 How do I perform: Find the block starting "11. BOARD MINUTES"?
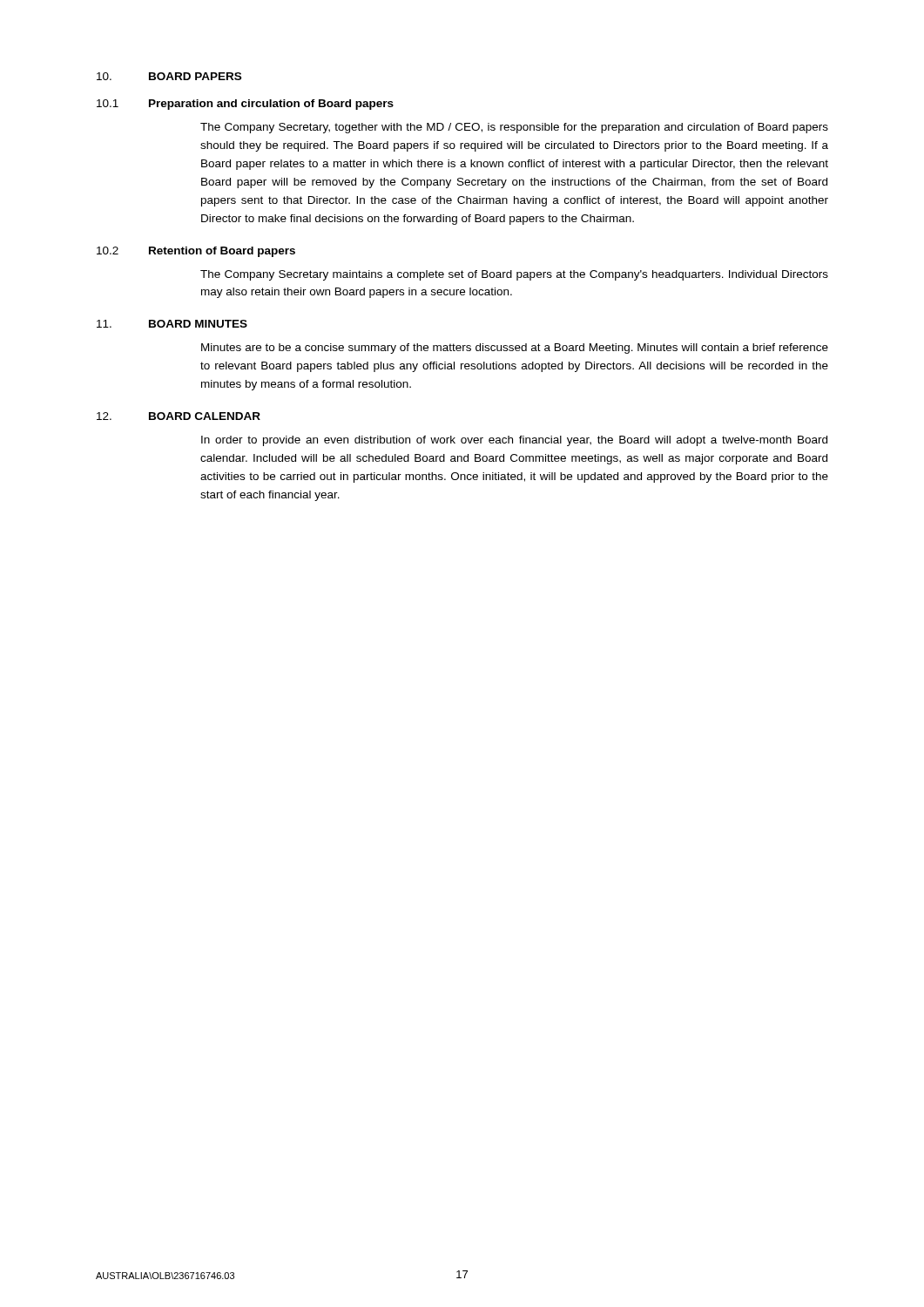pyautogui.click(x=172, y=324)
